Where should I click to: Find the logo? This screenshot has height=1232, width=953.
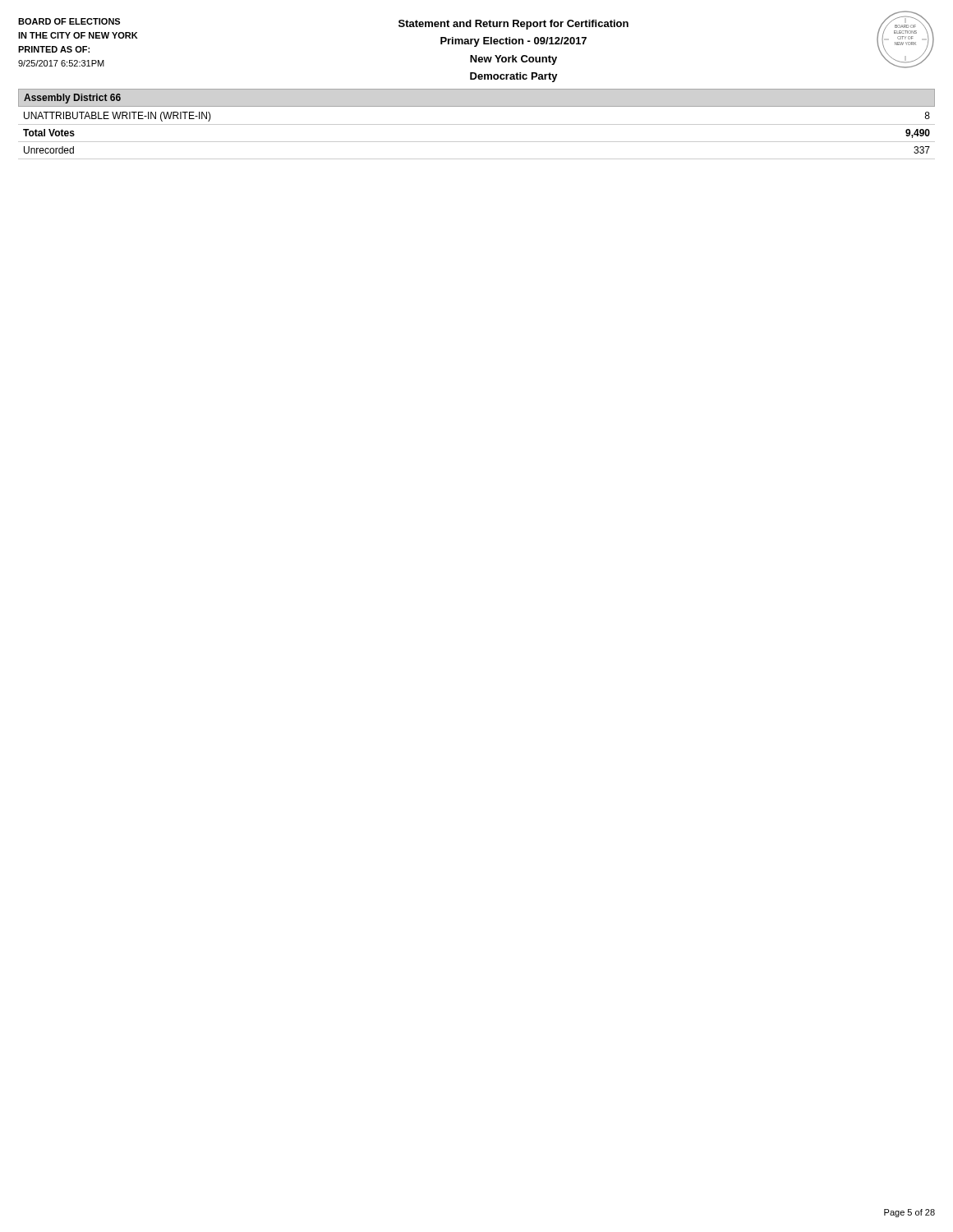[x=905, y=39]
